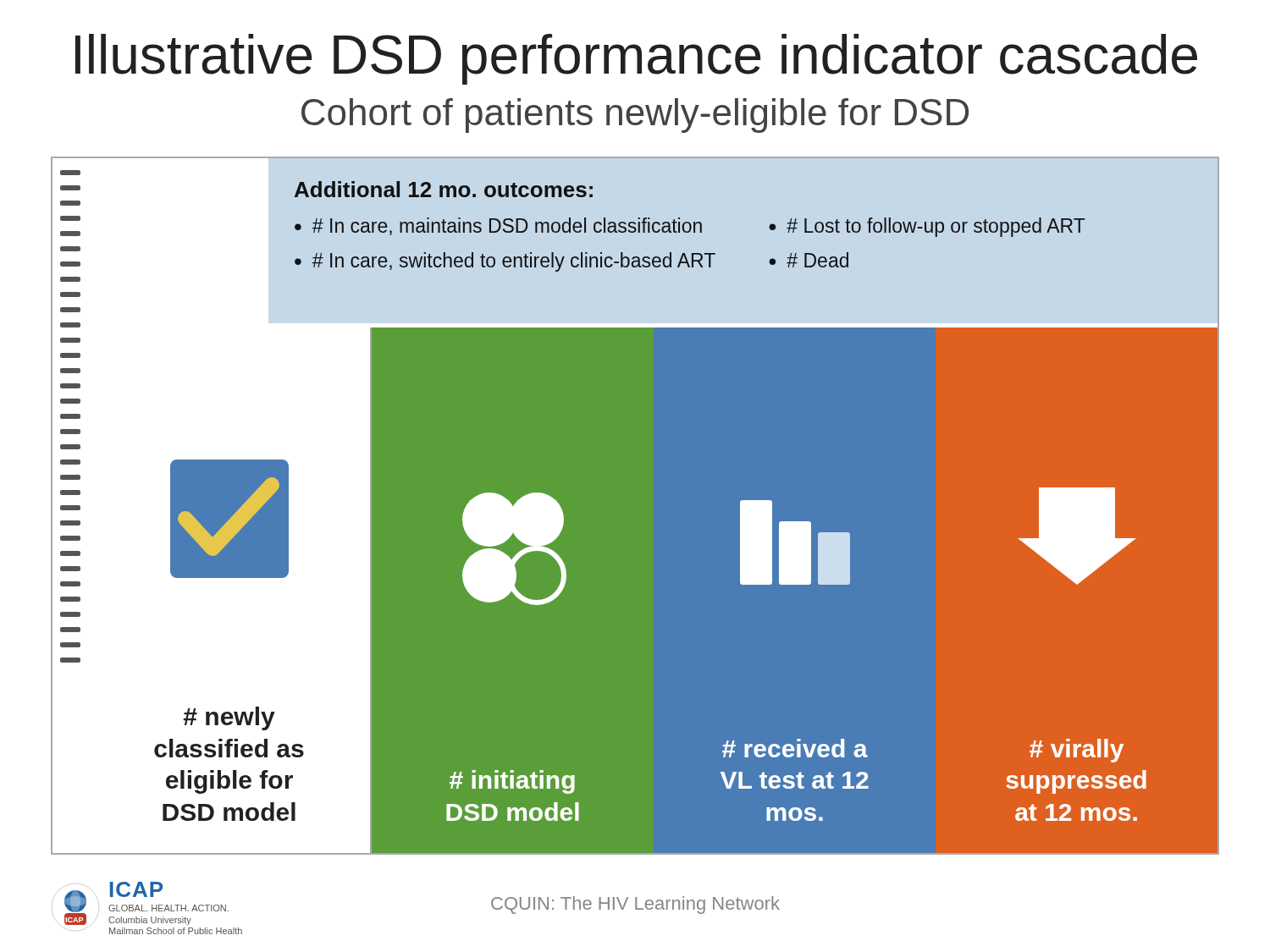Find the title
Screen dimensions: 952x1270
click(x=635, y=80)
